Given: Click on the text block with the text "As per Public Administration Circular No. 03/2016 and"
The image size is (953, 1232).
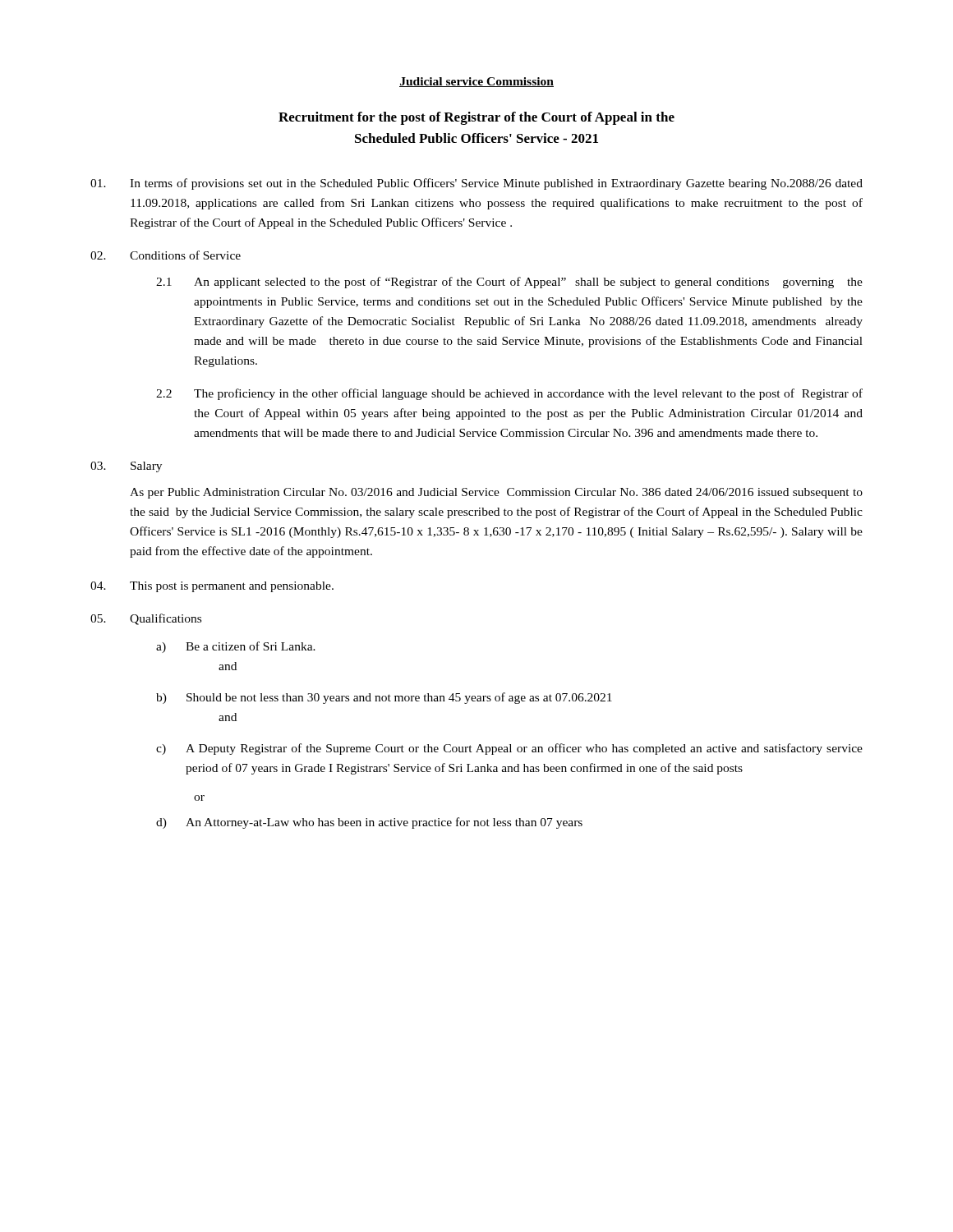Looking at the screenshot, I should click(496, 521).
